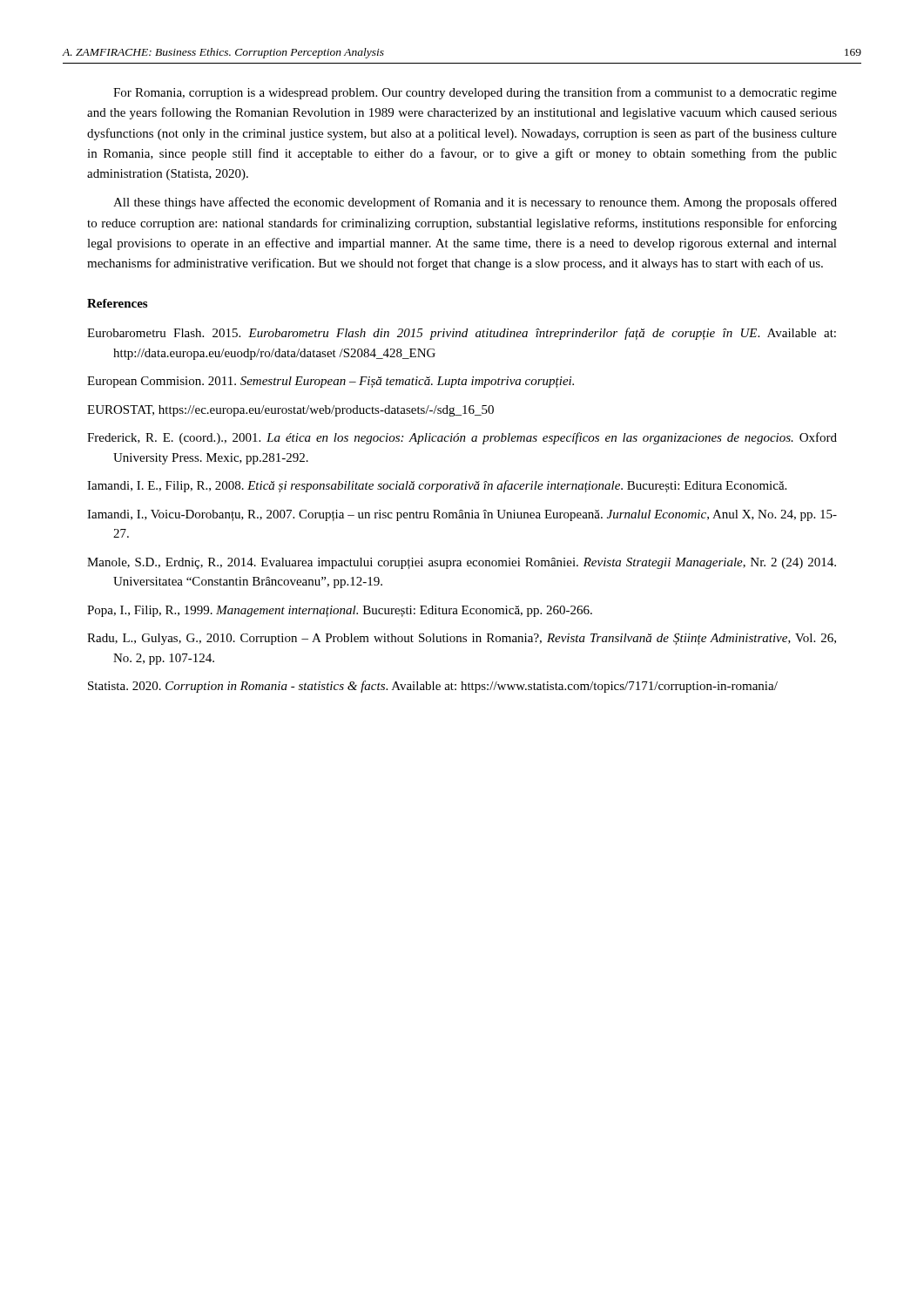Screen dimensions: 1307x924
Task: Locate the list item that says "Iamandi, I. E., Filip, R.,"
Action: 437,486
